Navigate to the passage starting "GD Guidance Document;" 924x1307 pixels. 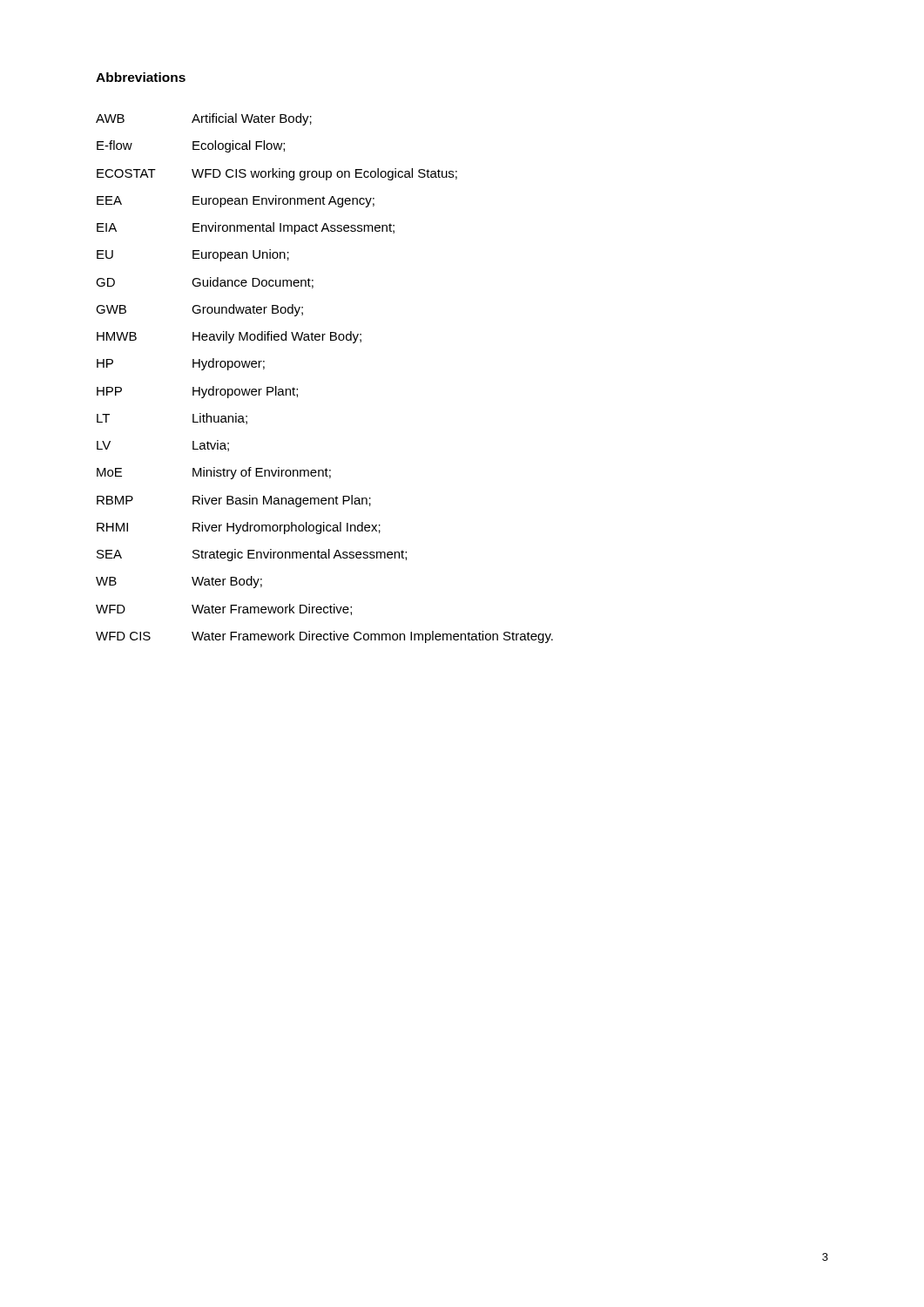point(205,283)
